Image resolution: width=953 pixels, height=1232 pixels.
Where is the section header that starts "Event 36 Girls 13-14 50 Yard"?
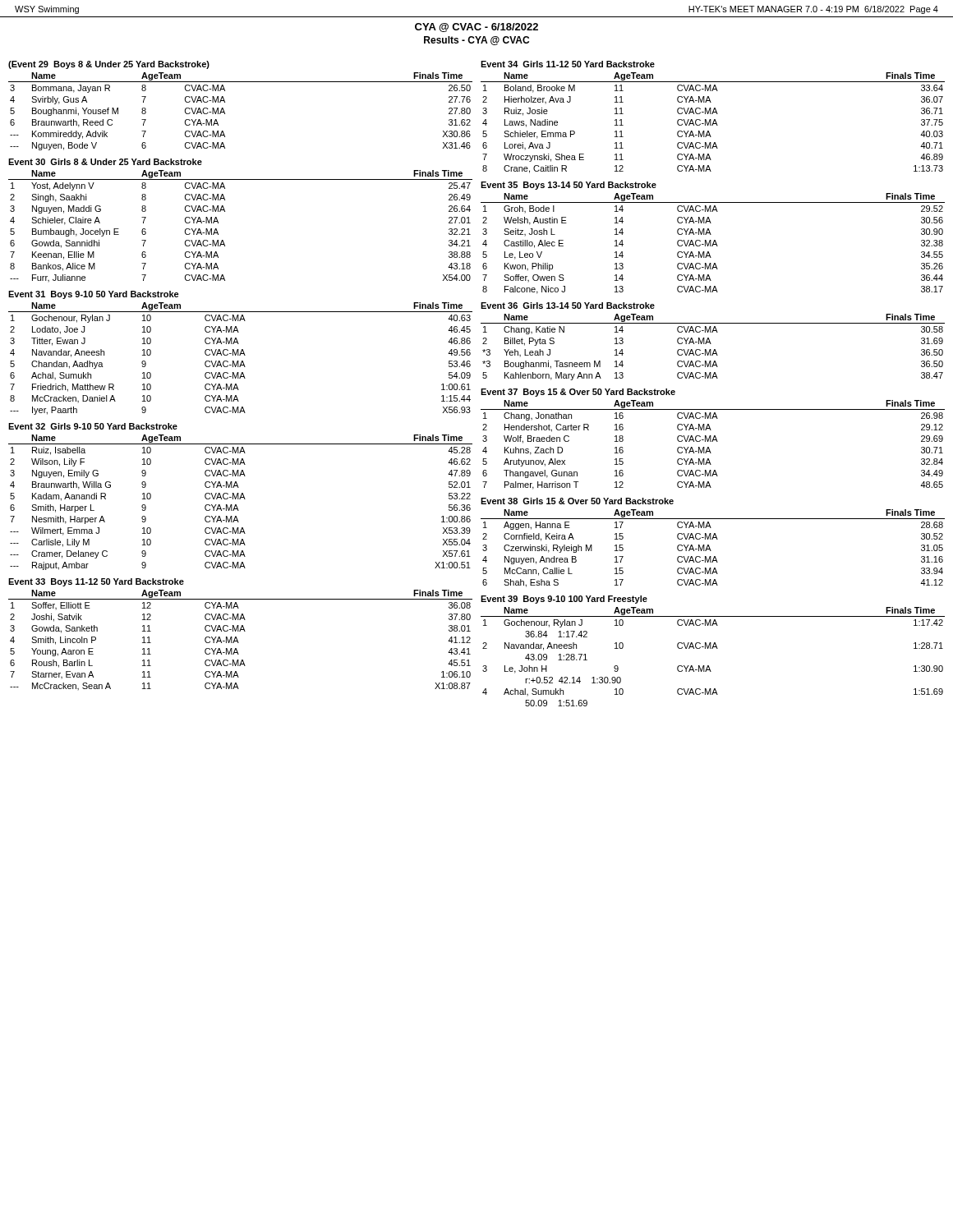pos(568,306)
